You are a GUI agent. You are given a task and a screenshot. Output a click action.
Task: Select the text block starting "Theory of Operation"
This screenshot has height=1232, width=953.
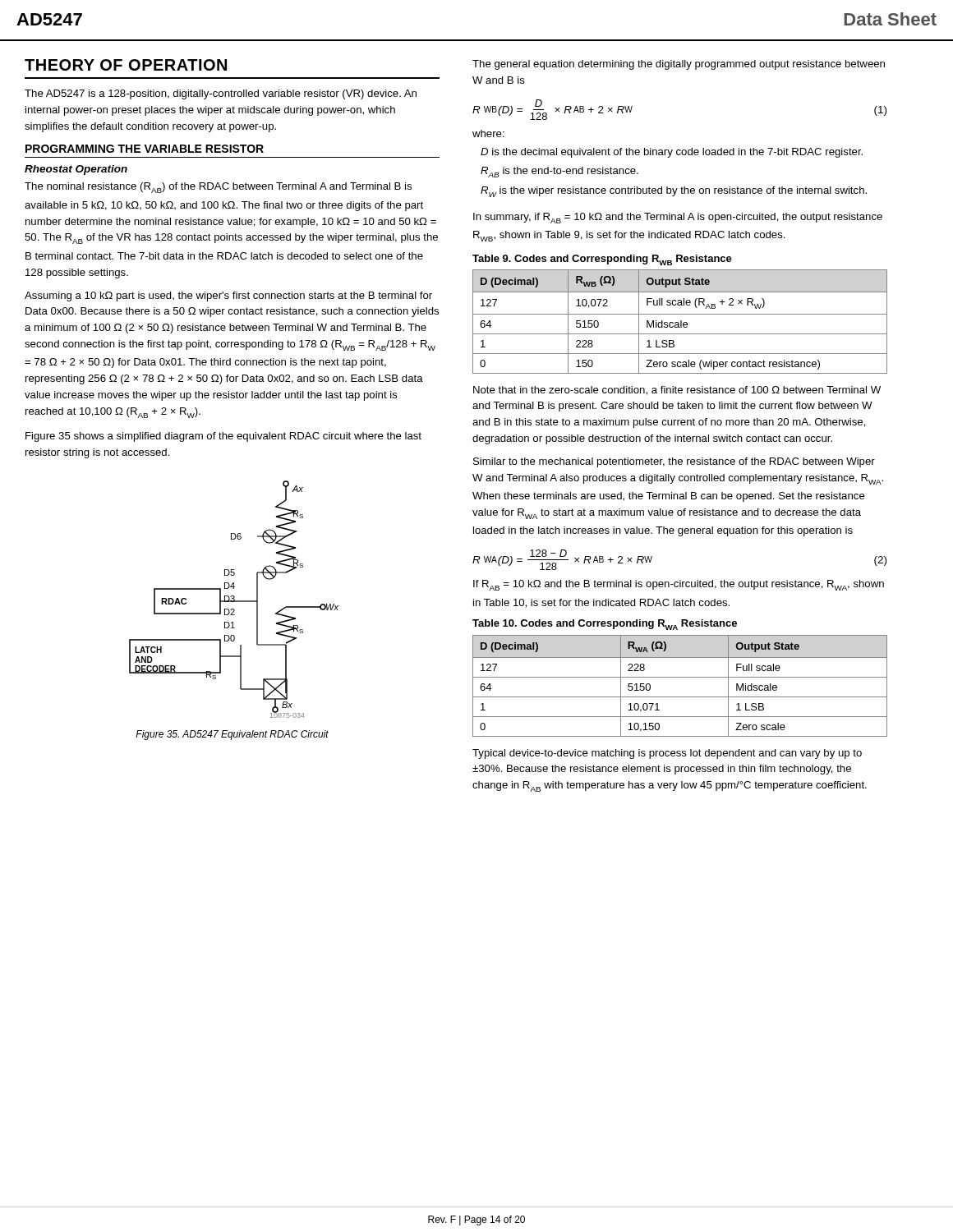point(127,65)
